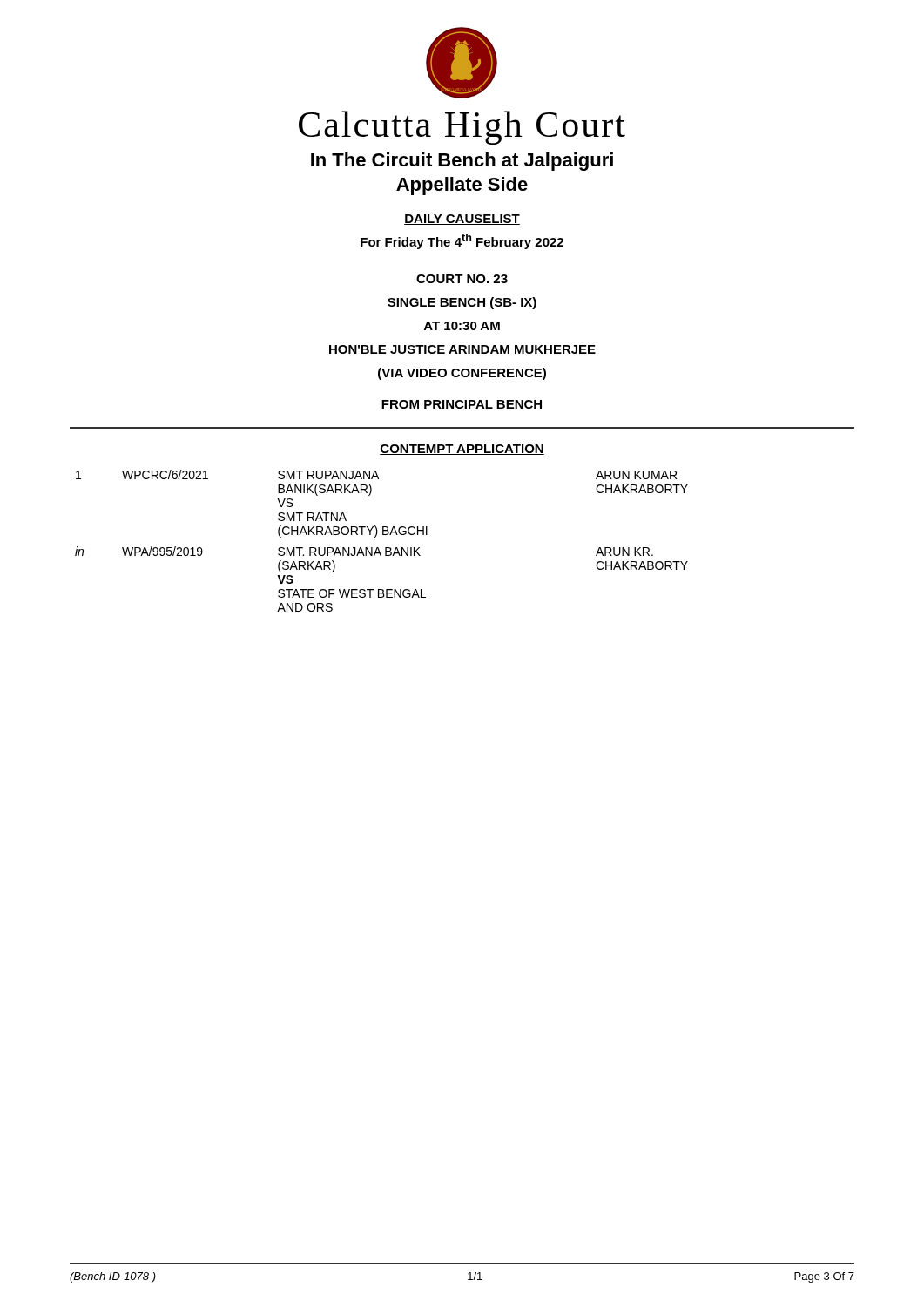The image size is (924, 1307).
Task: Find the table
Action: tap(462, 541)
